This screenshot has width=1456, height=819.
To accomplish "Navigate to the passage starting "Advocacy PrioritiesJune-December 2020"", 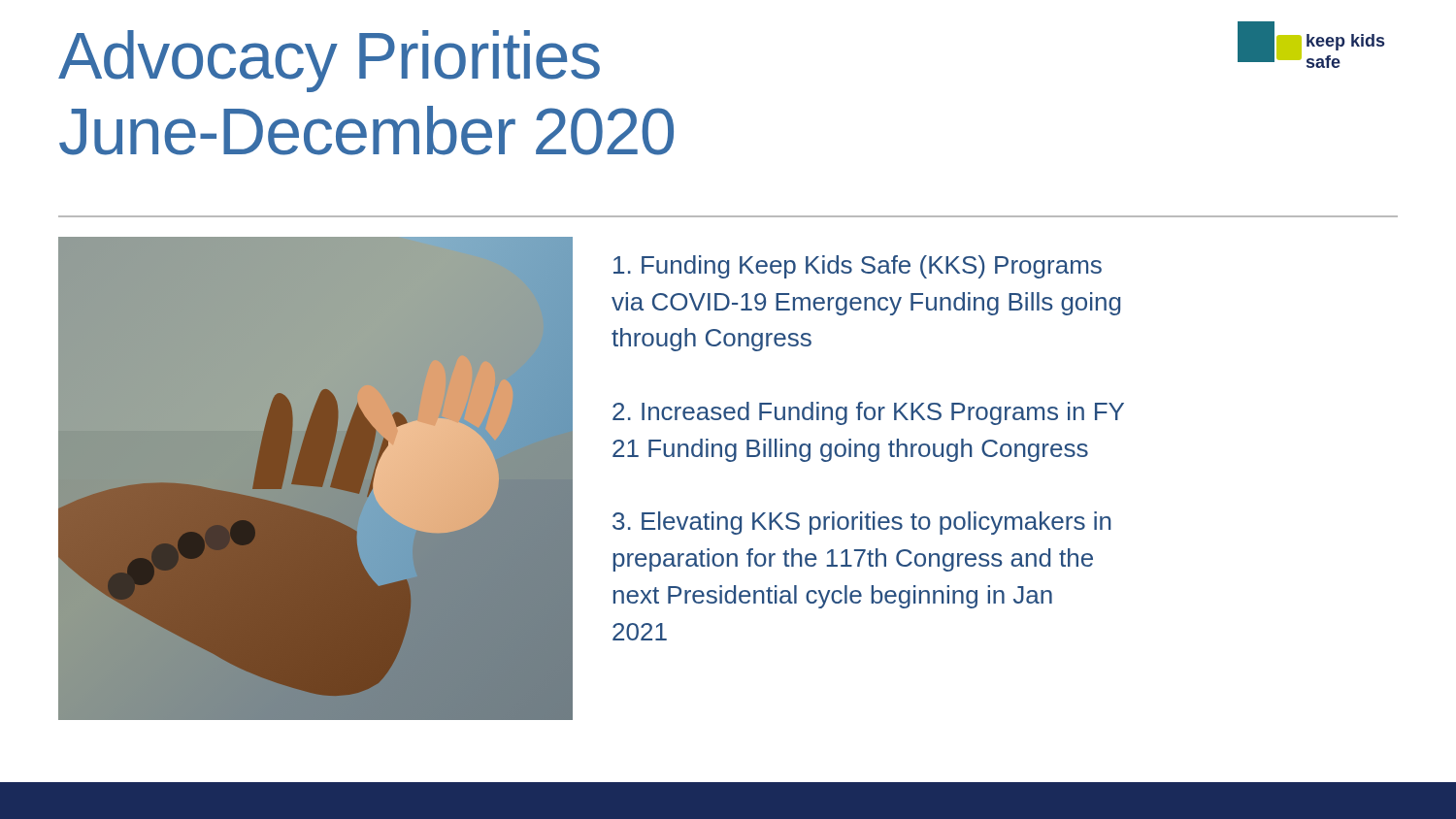I will (x=650, y=93).
